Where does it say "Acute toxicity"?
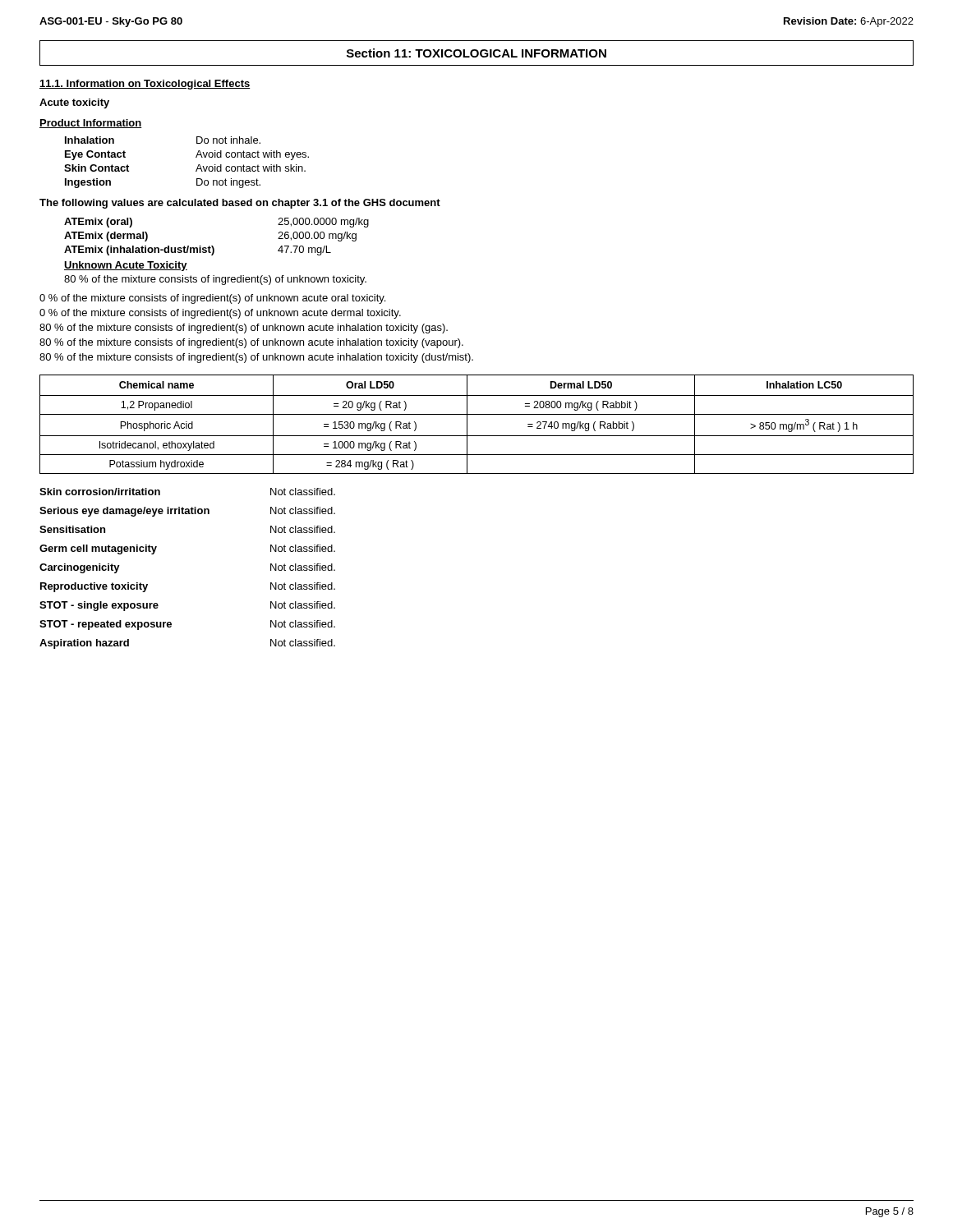 pyautogui.click(x=74, y=102)
